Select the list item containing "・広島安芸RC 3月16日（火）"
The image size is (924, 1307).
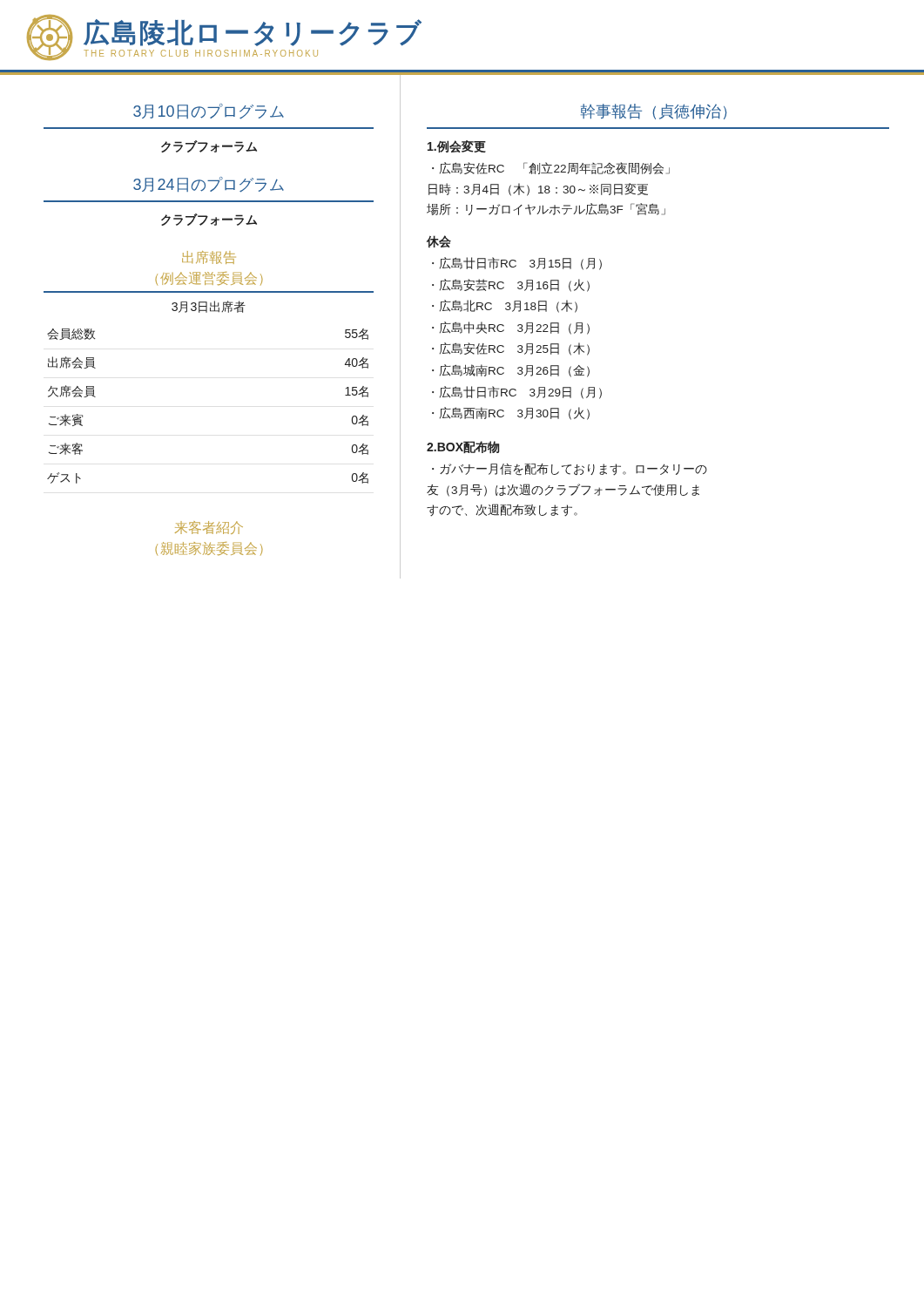512,285
